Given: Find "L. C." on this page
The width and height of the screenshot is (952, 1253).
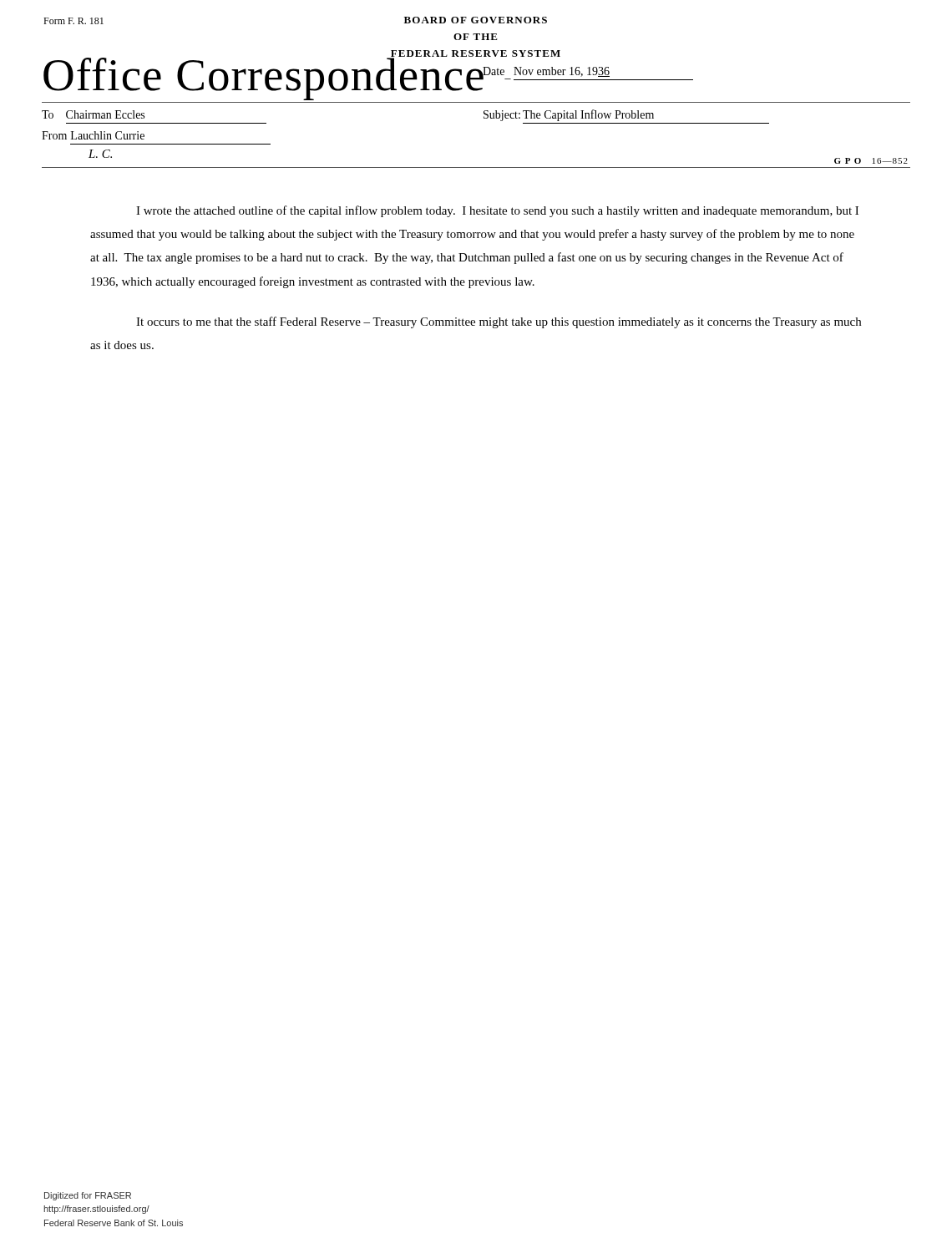Looking at the screenshot, I should coord(101,154).
